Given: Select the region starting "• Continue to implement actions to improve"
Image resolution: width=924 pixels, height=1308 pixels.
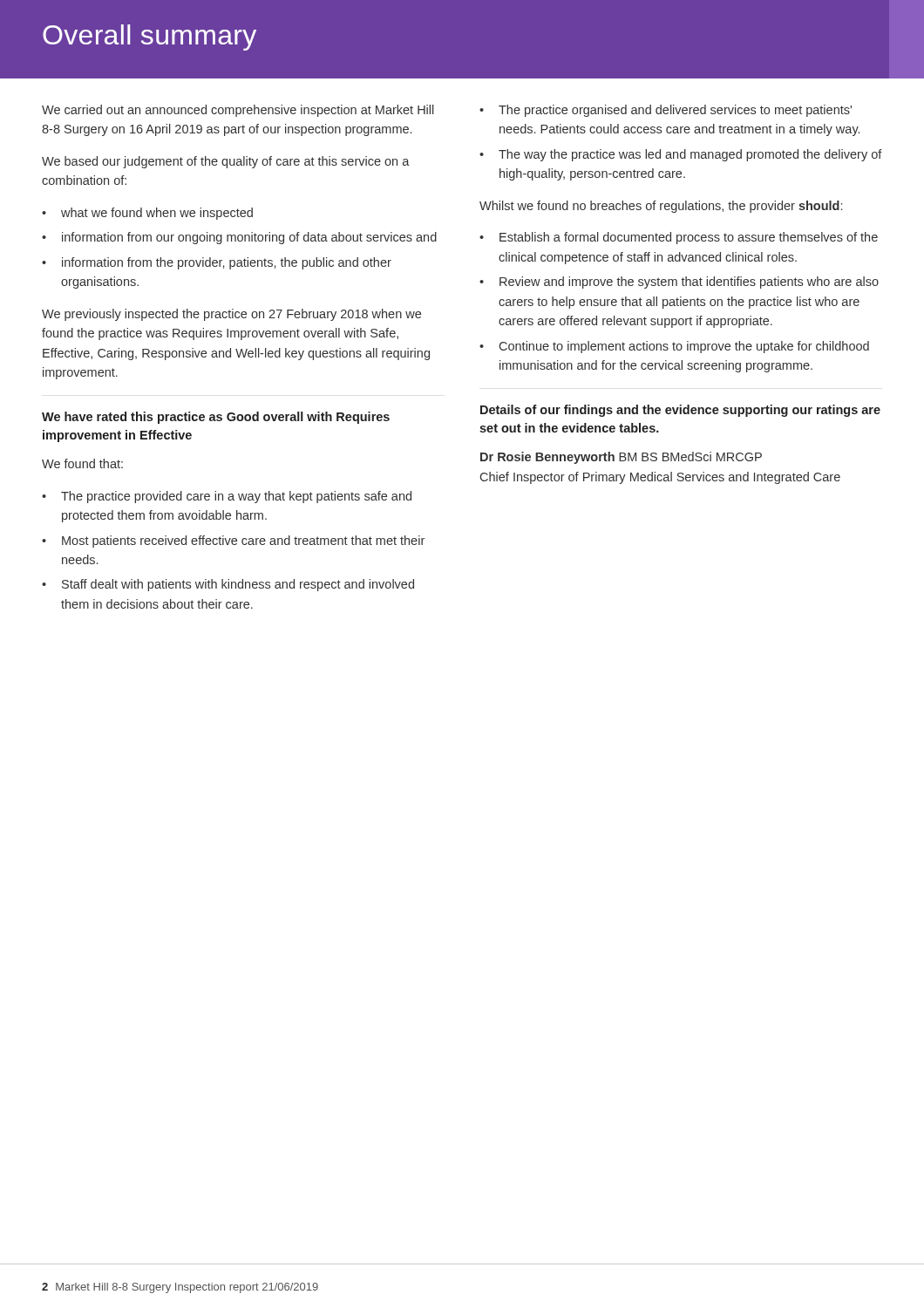Looking at the screenshot, I should click(681, 356).
